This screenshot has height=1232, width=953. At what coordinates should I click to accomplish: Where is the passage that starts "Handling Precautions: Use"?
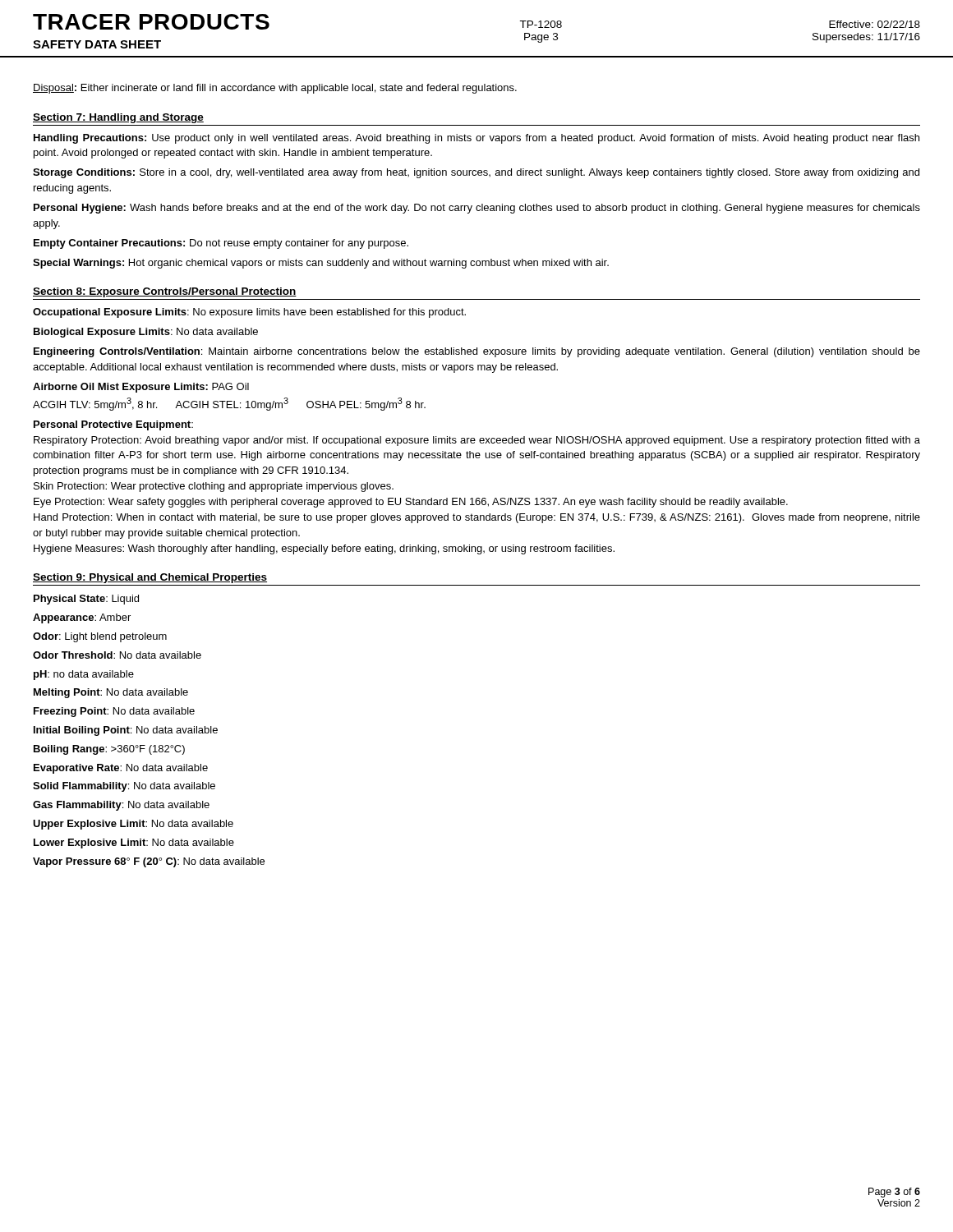[476, 145]
